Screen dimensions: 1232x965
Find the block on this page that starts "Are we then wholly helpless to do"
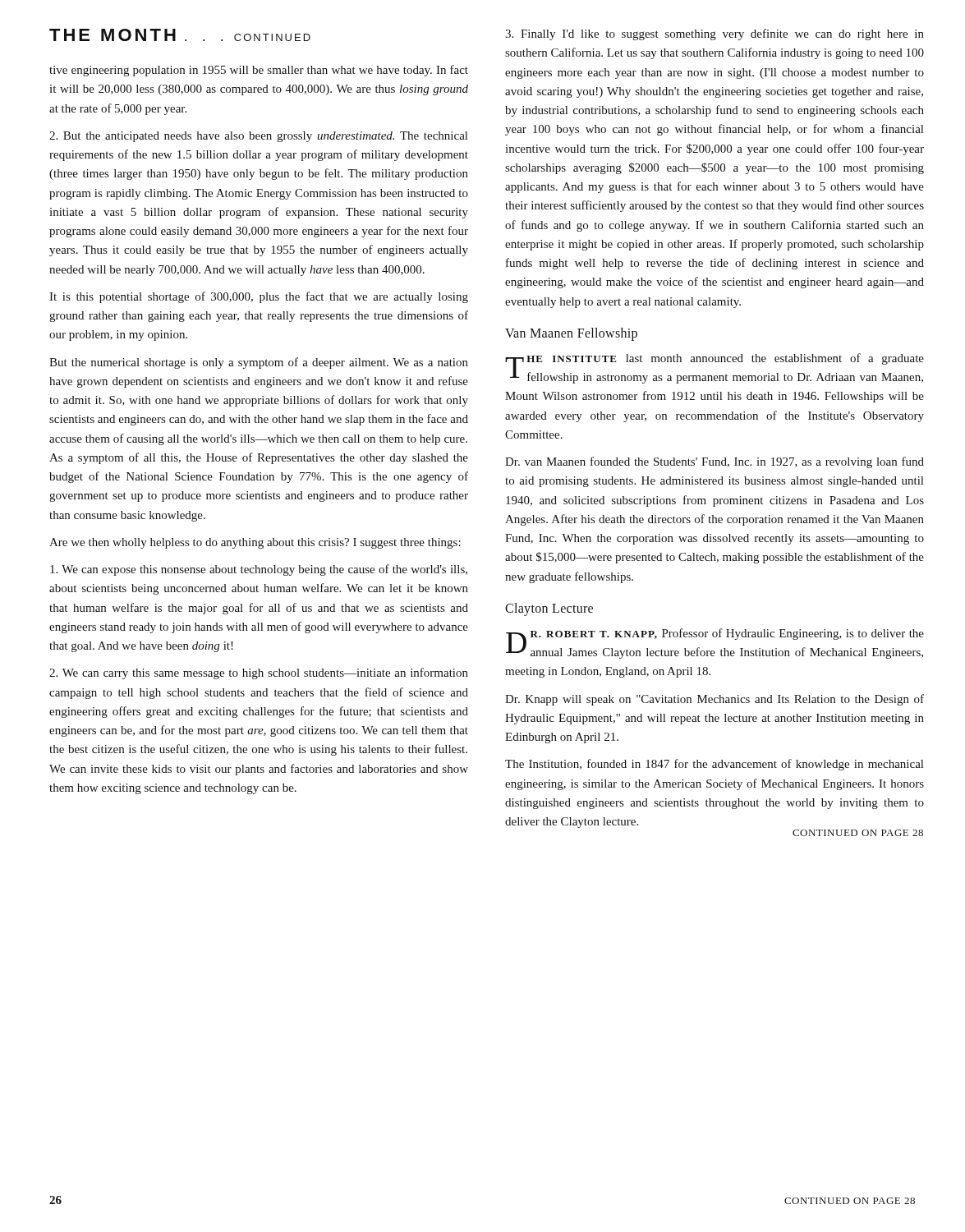pos(259,542)
